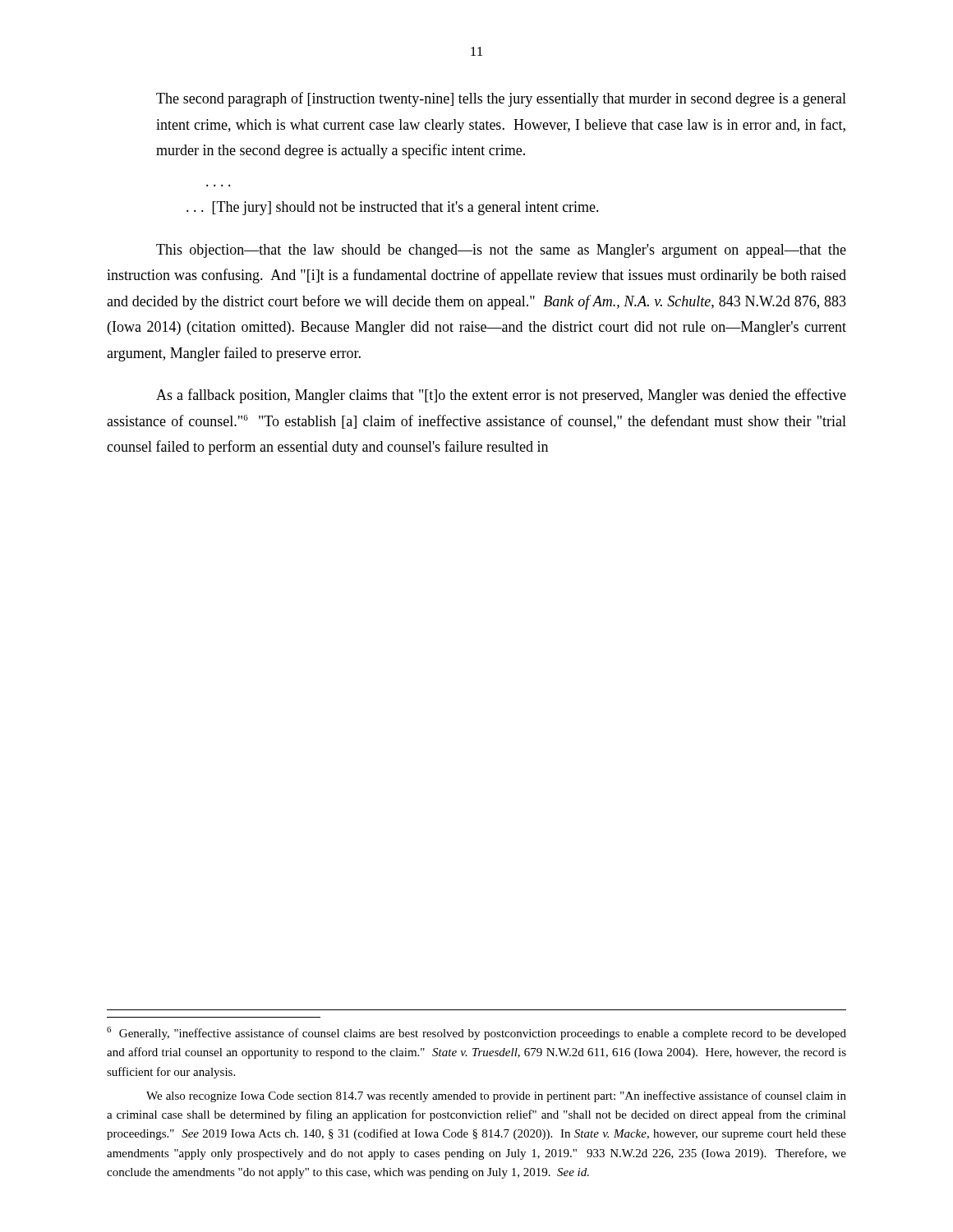The width and height of the screenshot is (953, 1232).
Task: Locate the block of text that opens with ". . . [The jury] should"
Action: pyautogui.click(x=378, y=207)
